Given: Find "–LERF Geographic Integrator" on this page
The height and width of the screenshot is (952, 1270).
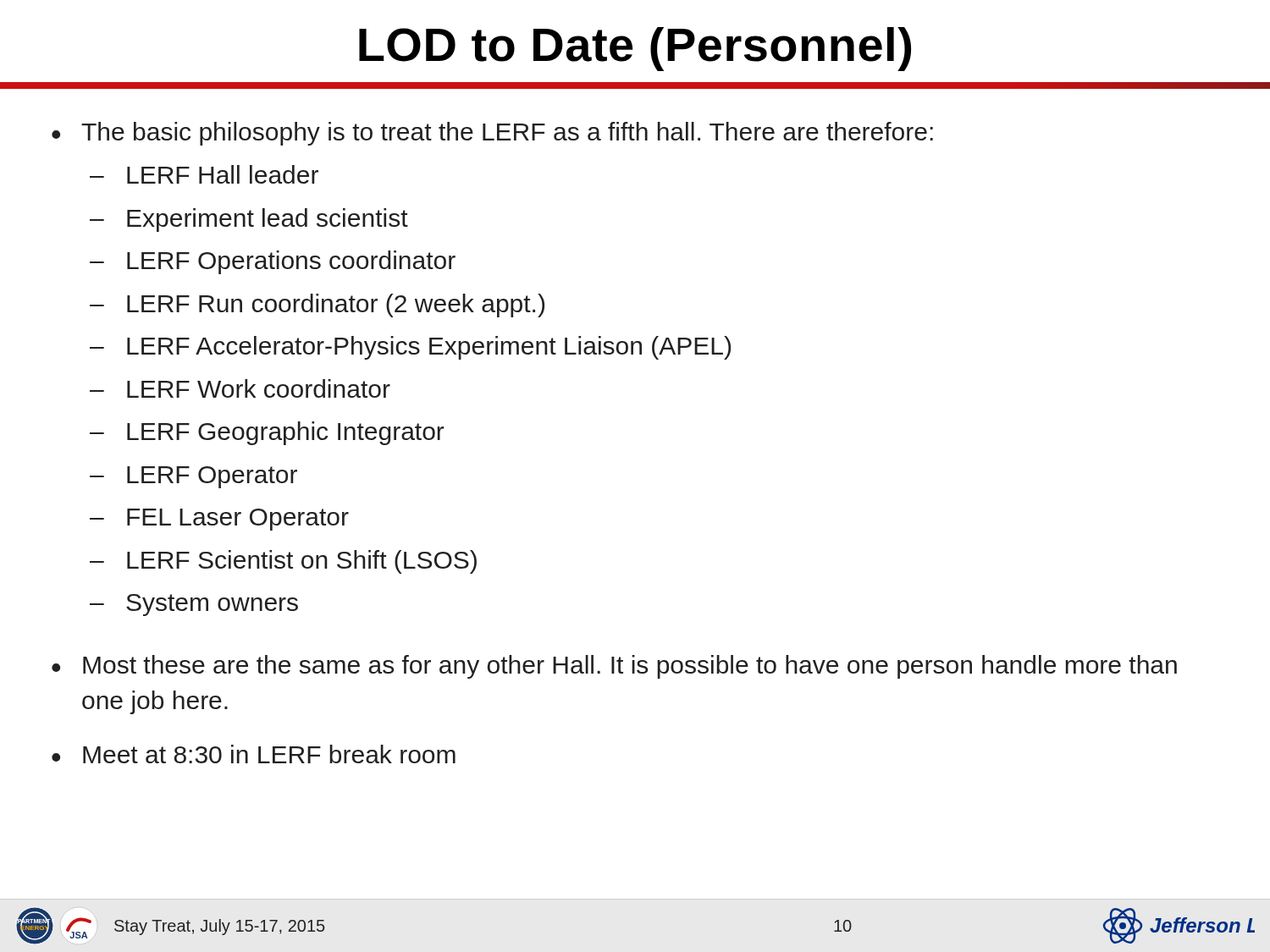Looking at the screenshot, I should (x=267, y=432).
